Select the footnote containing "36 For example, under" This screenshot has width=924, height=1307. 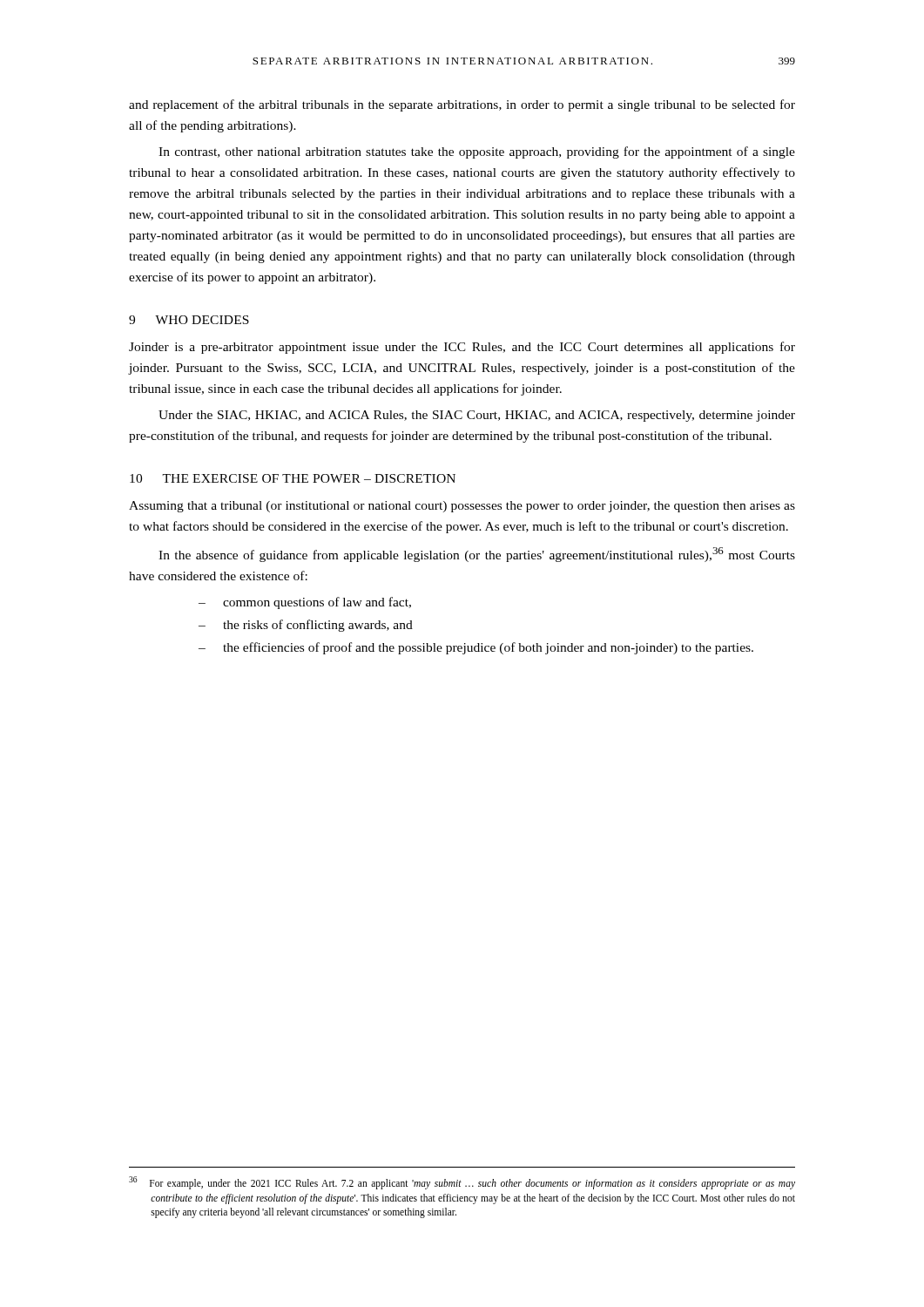pyautogui.click(x=462, y=1196)
